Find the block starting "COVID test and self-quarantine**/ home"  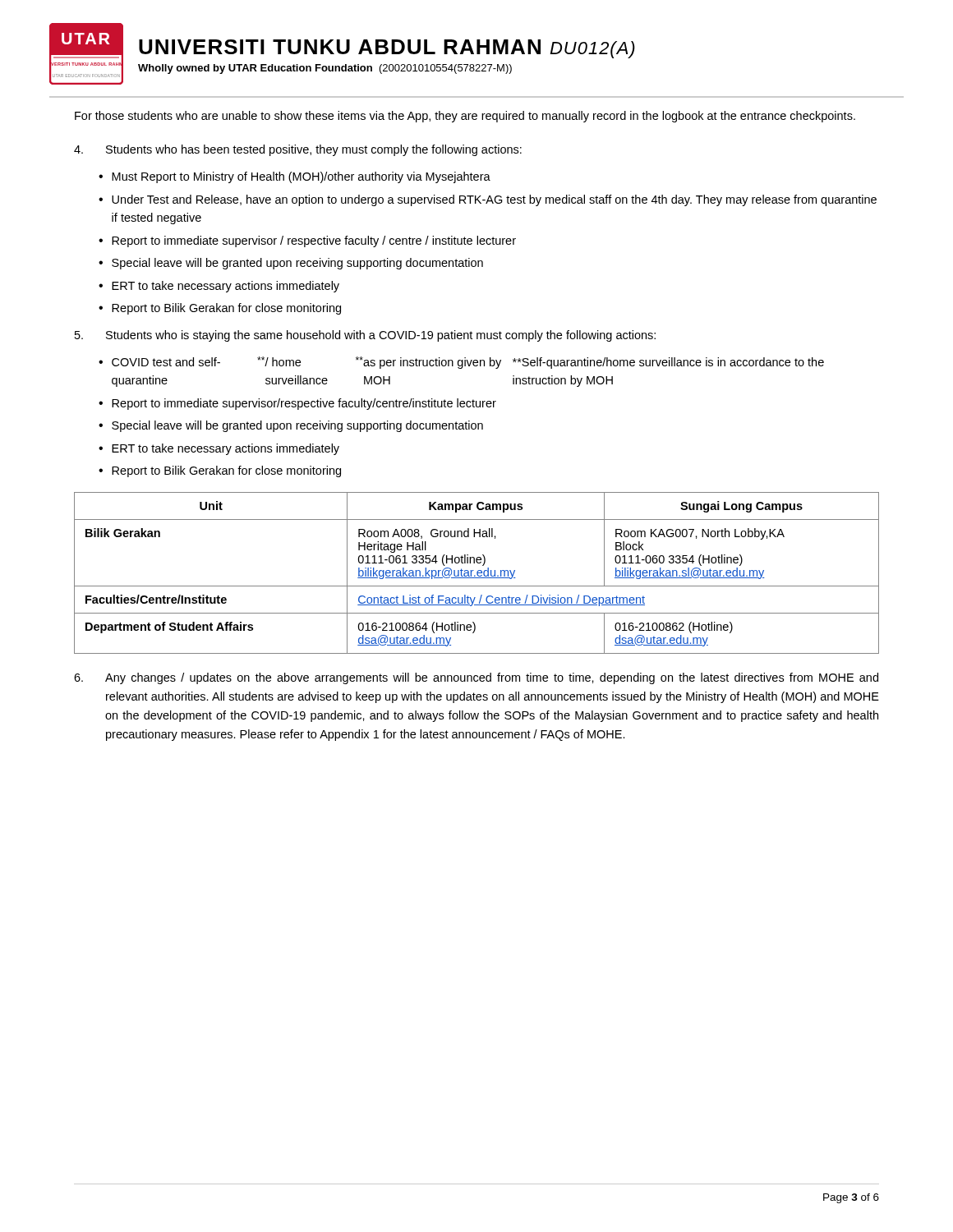coord(495,372)
